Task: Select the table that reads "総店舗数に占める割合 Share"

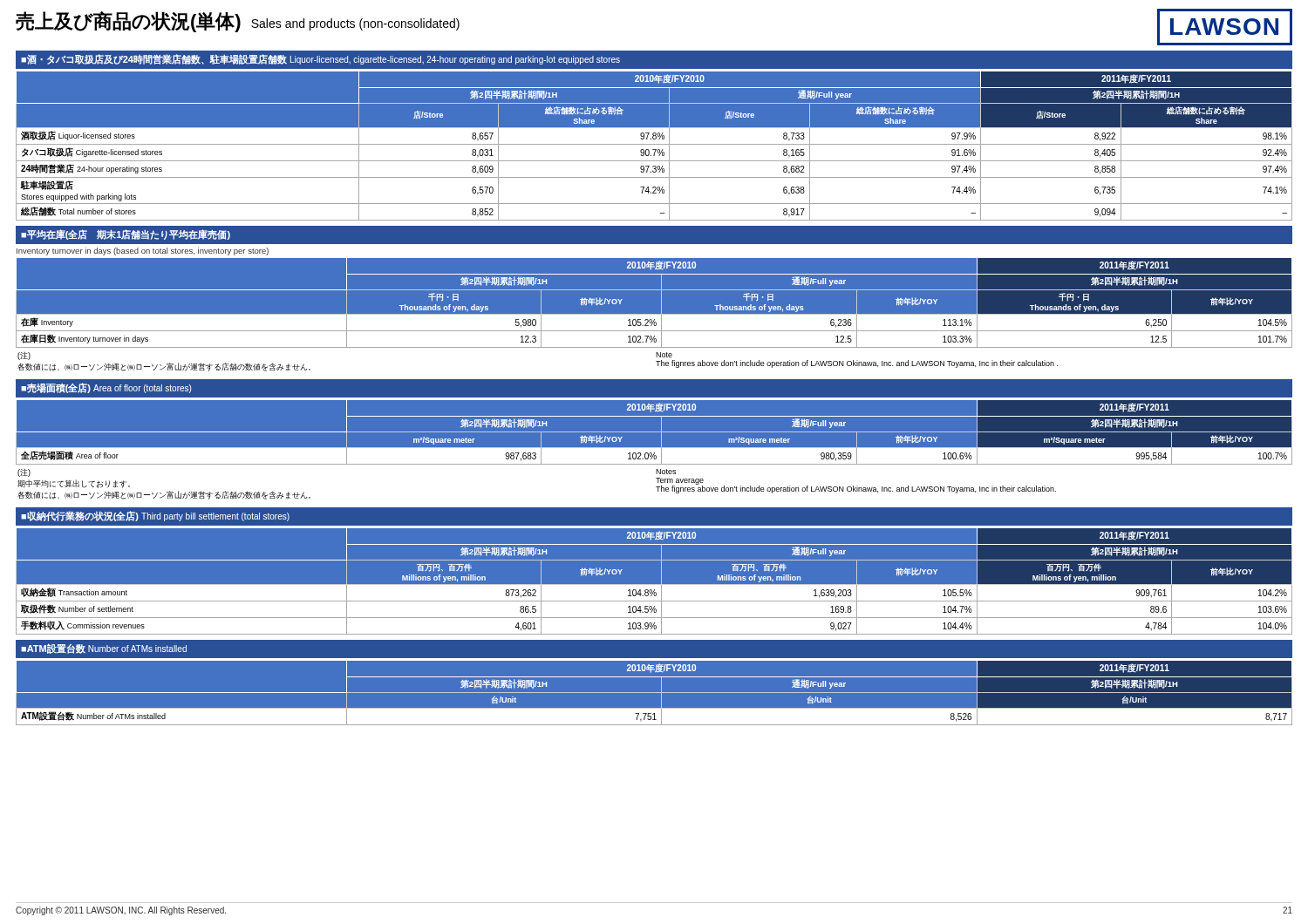Action: 654,146
